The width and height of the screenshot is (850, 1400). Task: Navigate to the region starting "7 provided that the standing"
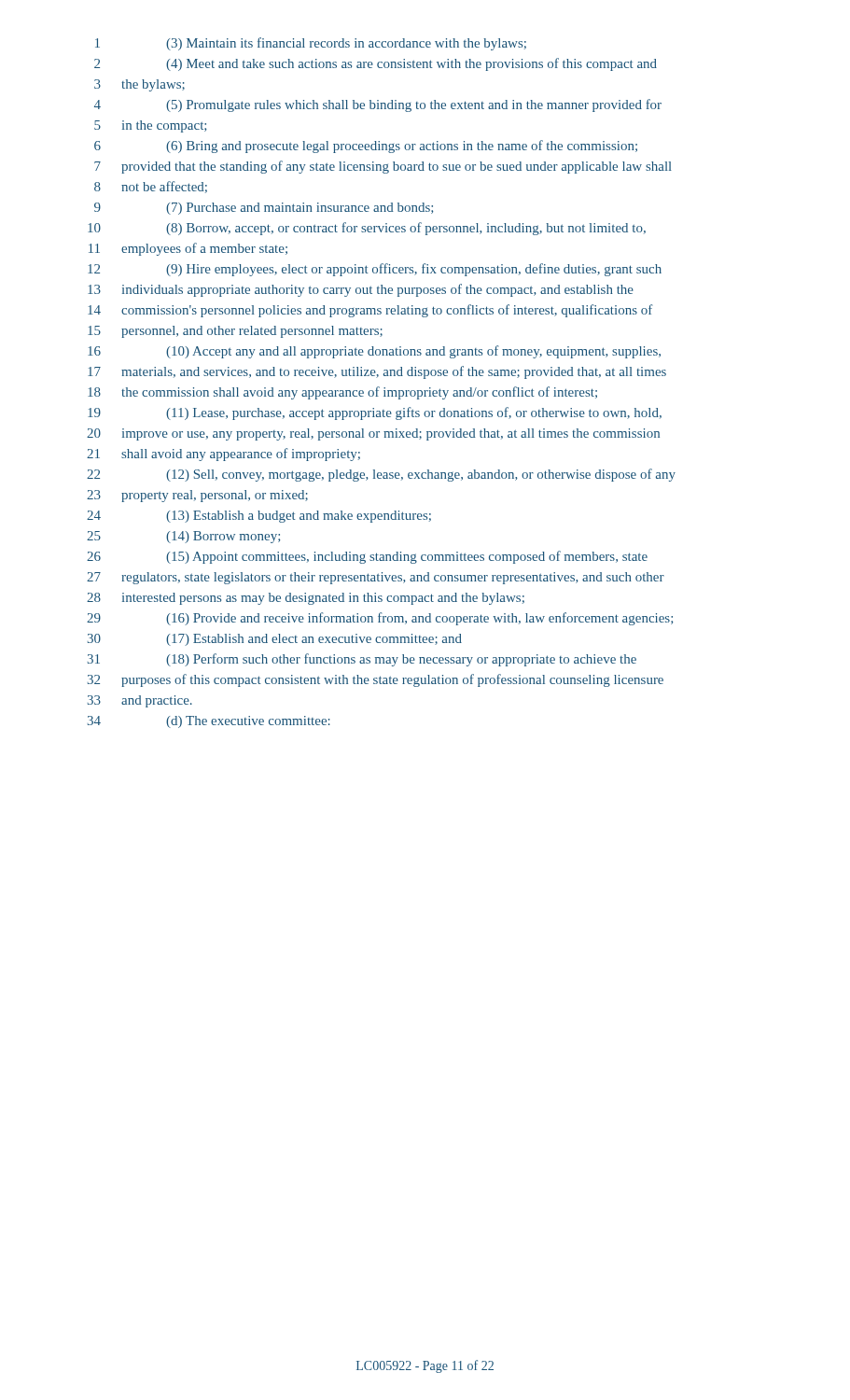pos(425,167)
